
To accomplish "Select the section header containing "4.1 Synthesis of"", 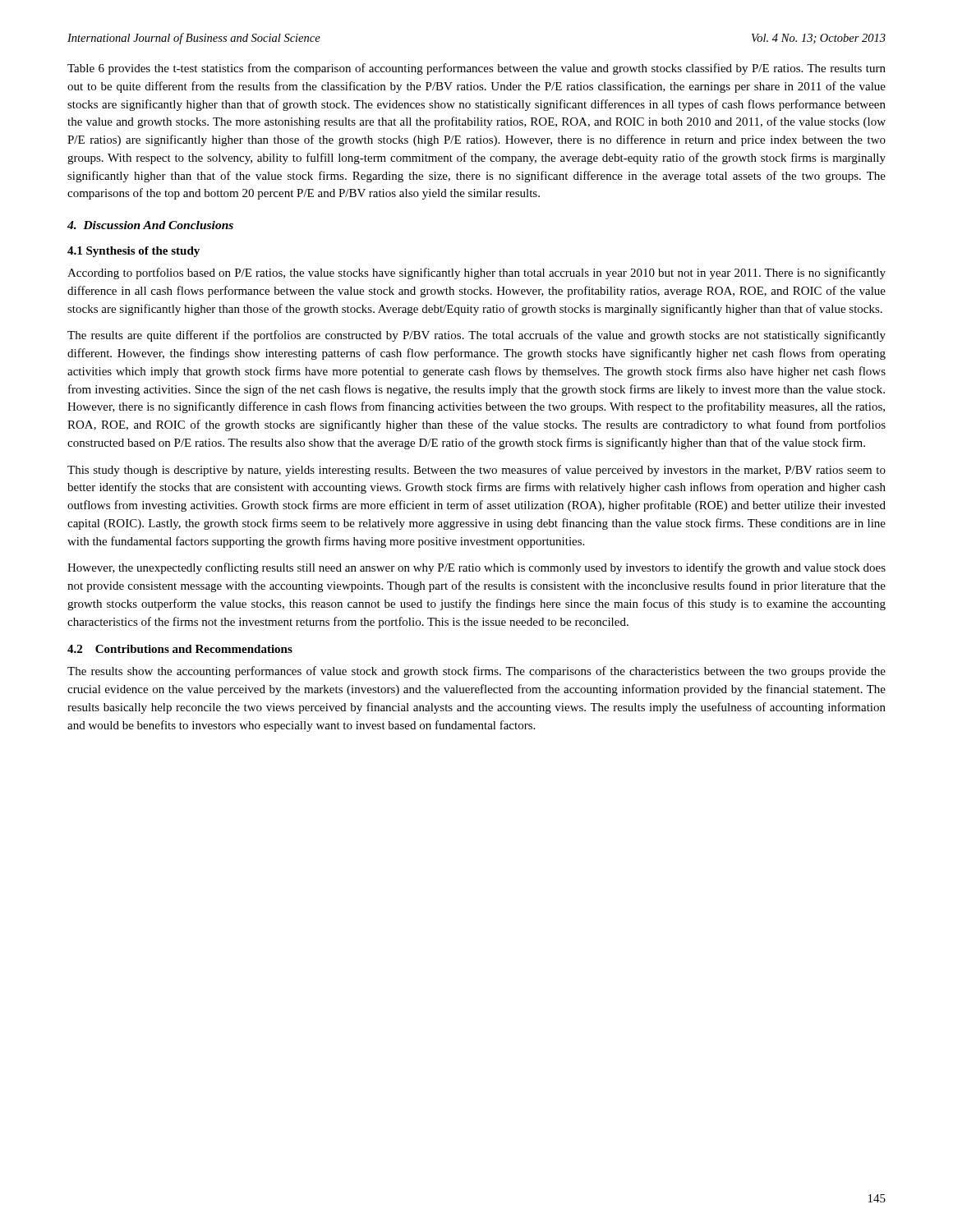I will pos(134,251).
